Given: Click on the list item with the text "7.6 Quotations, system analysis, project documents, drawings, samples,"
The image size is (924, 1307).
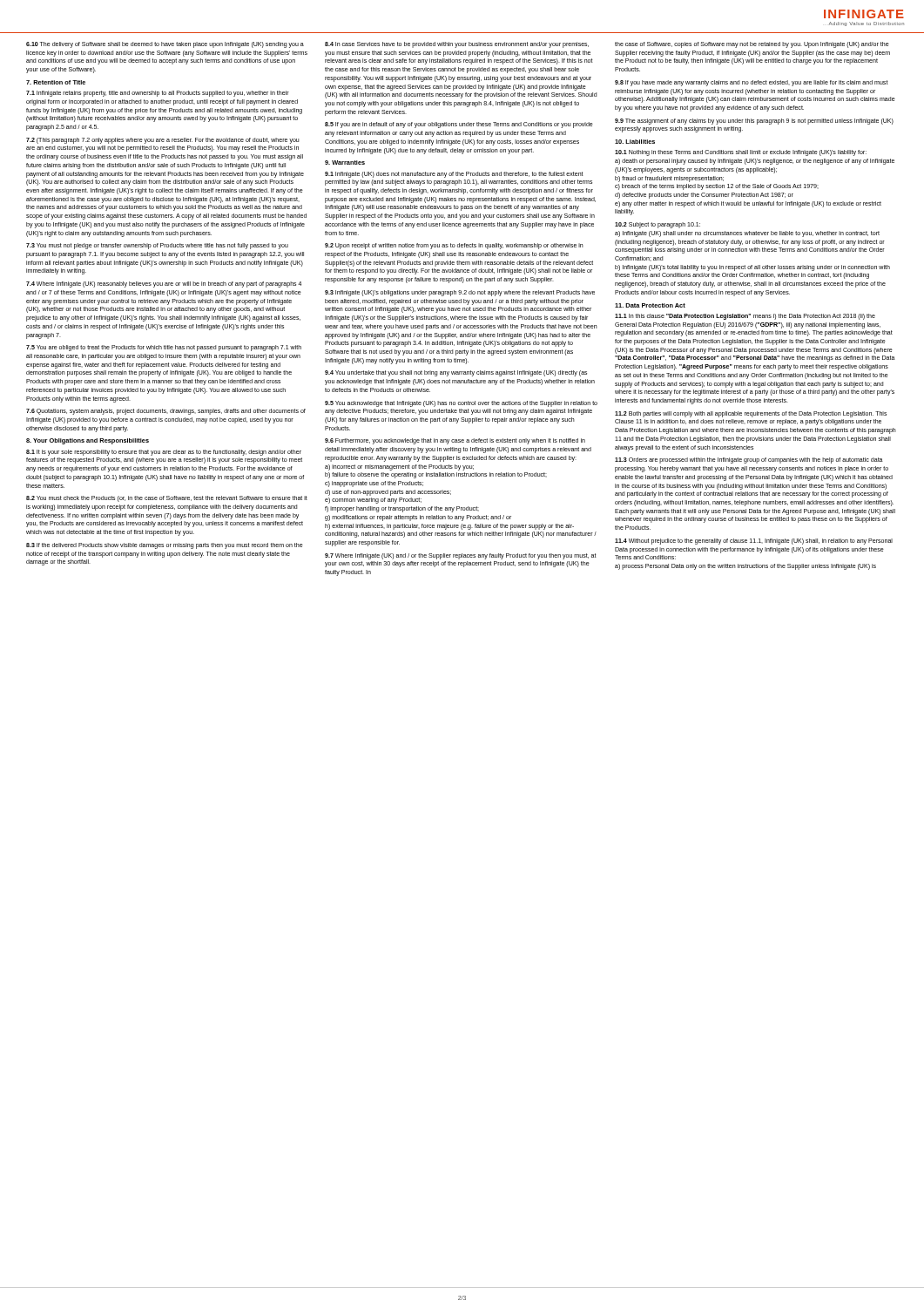Looking at the screenshot, I should (x=167, y=420).
